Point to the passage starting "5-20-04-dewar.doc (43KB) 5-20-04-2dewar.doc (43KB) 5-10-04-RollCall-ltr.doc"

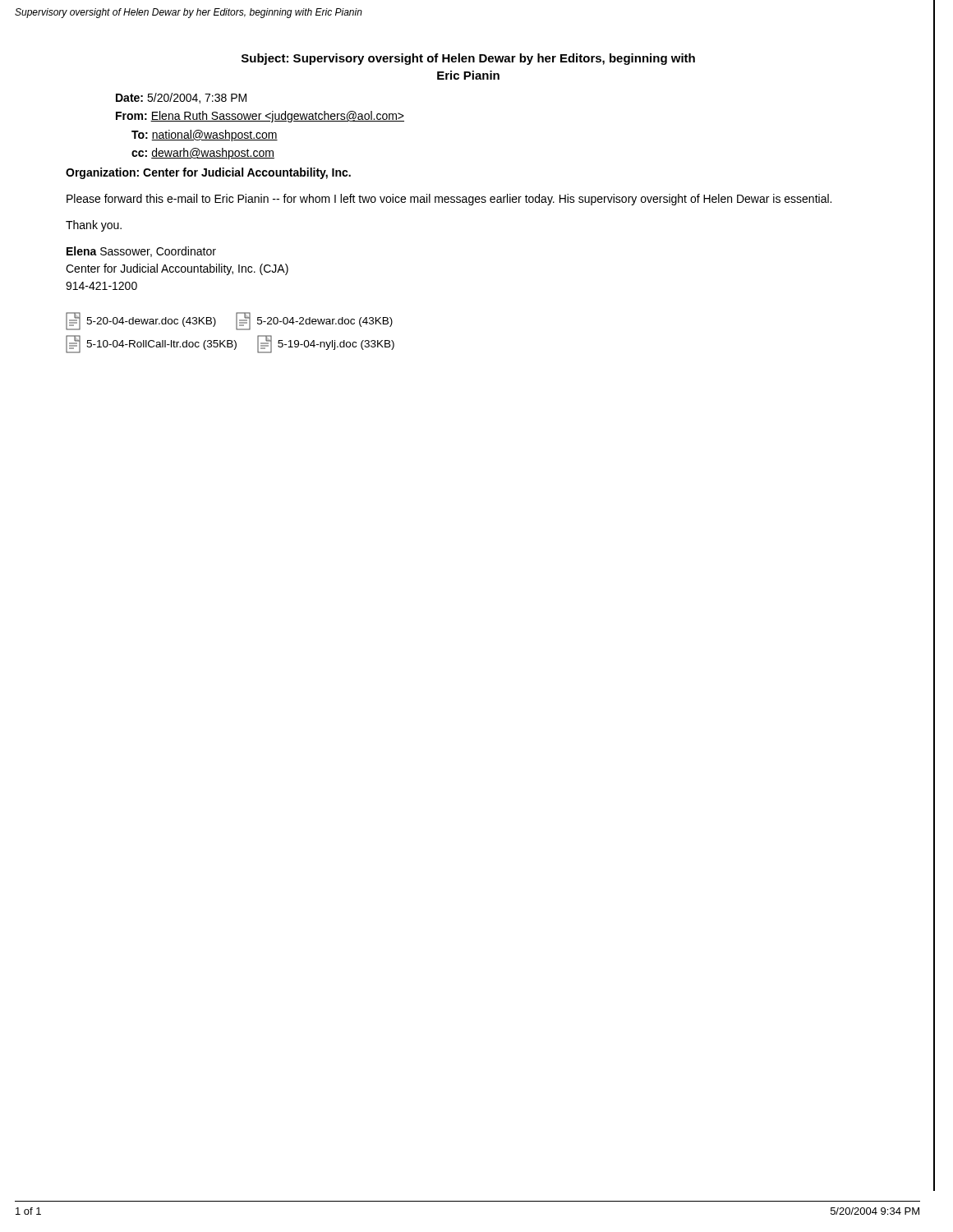coord(129,321)
